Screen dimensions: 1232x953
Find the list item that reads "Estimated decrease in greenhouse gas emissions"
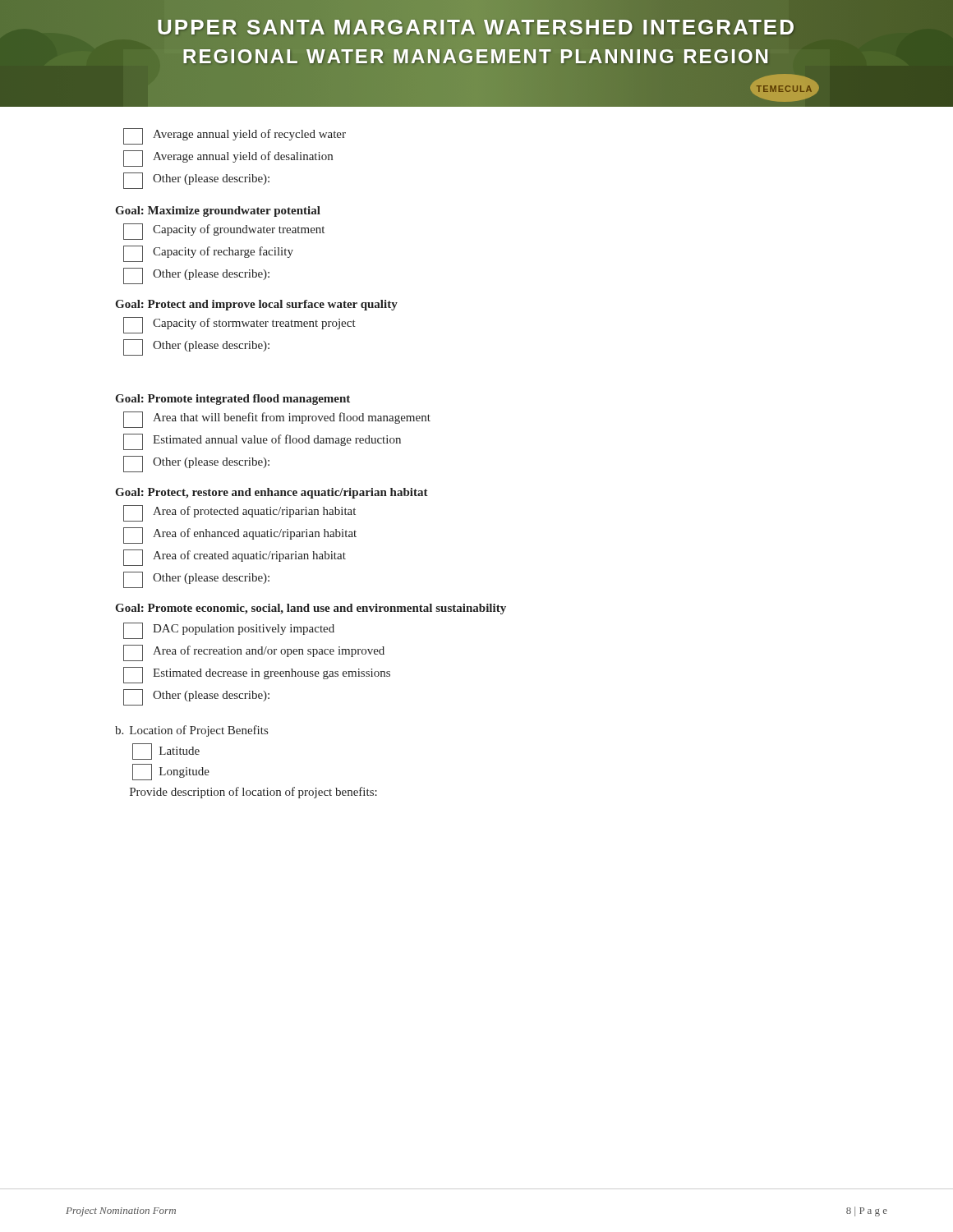click(x=257, y=675)
